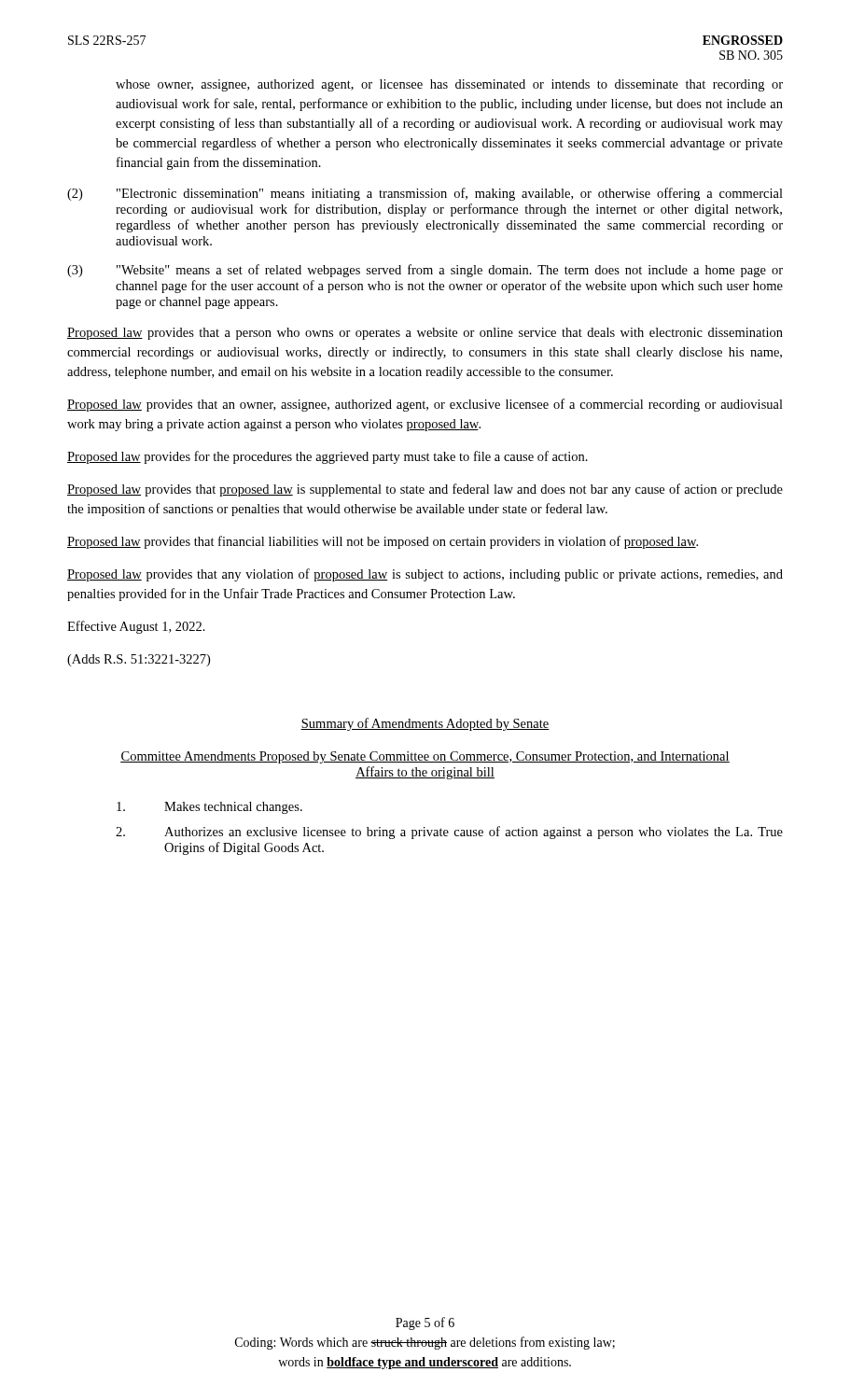Find the element starting "Summary of Amendments Adopted"

coord(425,724)
